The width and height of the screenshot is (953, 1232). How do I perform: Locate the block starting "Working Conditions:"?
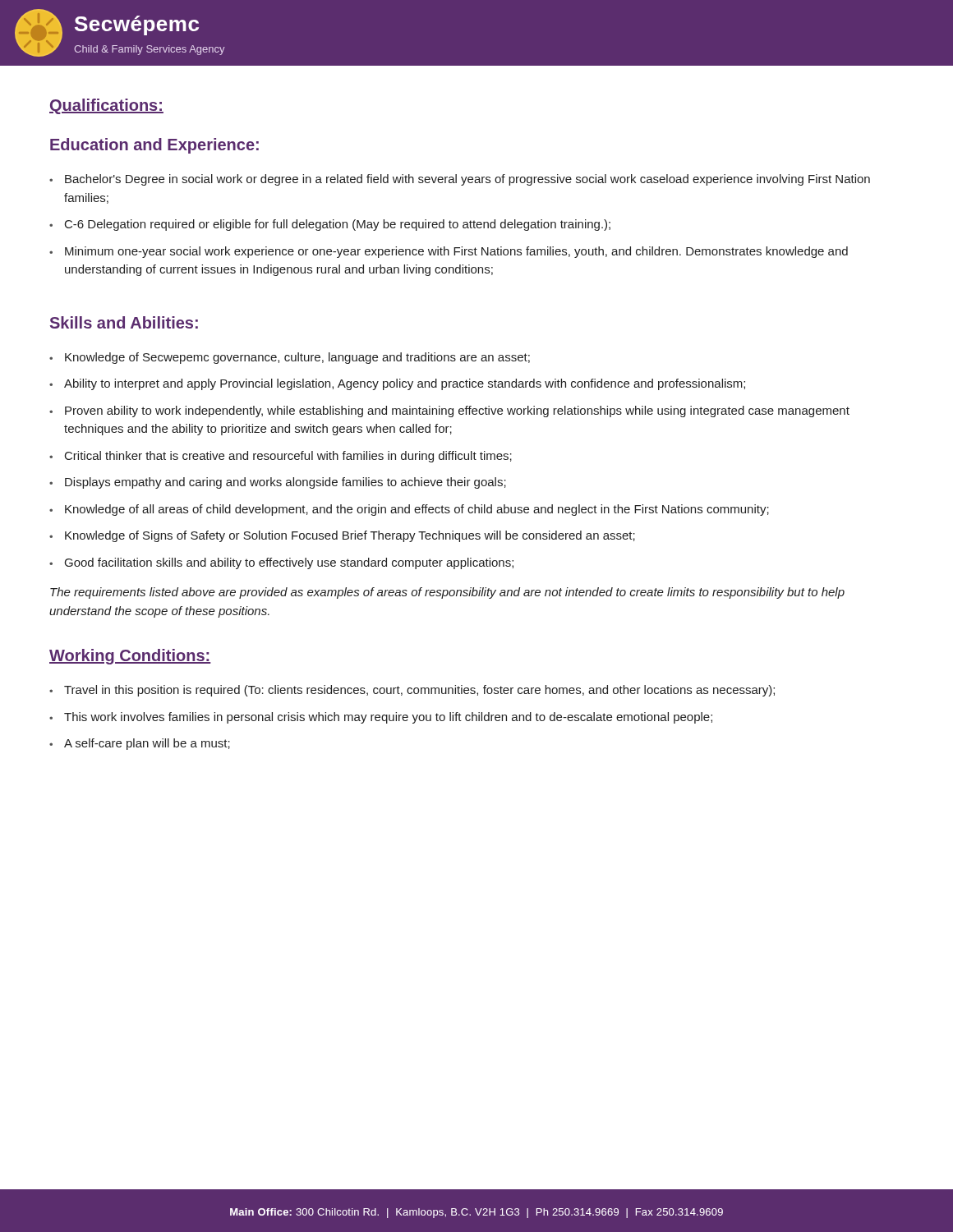(130, 655)
